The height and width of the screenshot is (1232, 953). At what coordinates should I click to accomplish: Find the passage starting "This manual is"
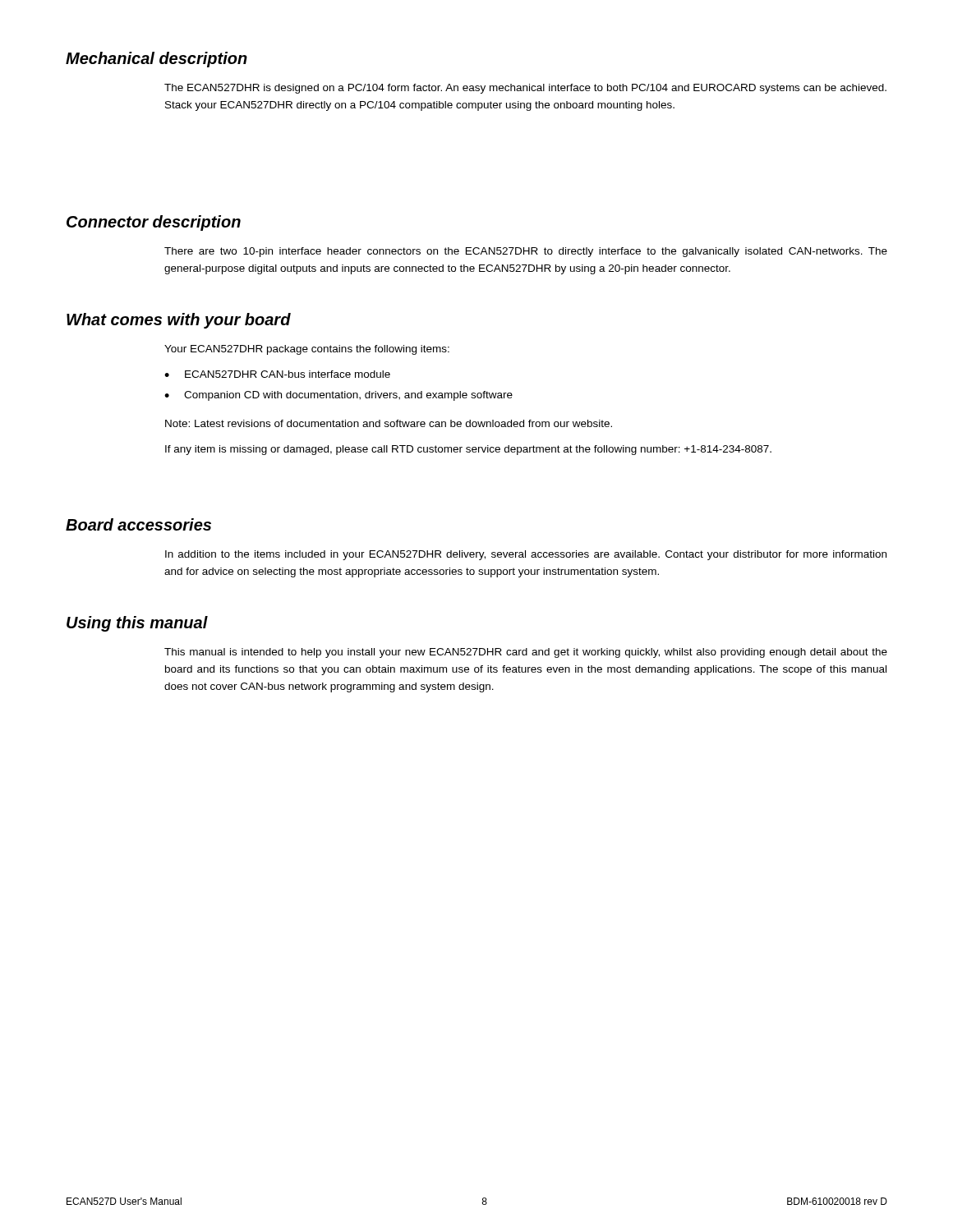pyautogui.click(x=526, y=669)
